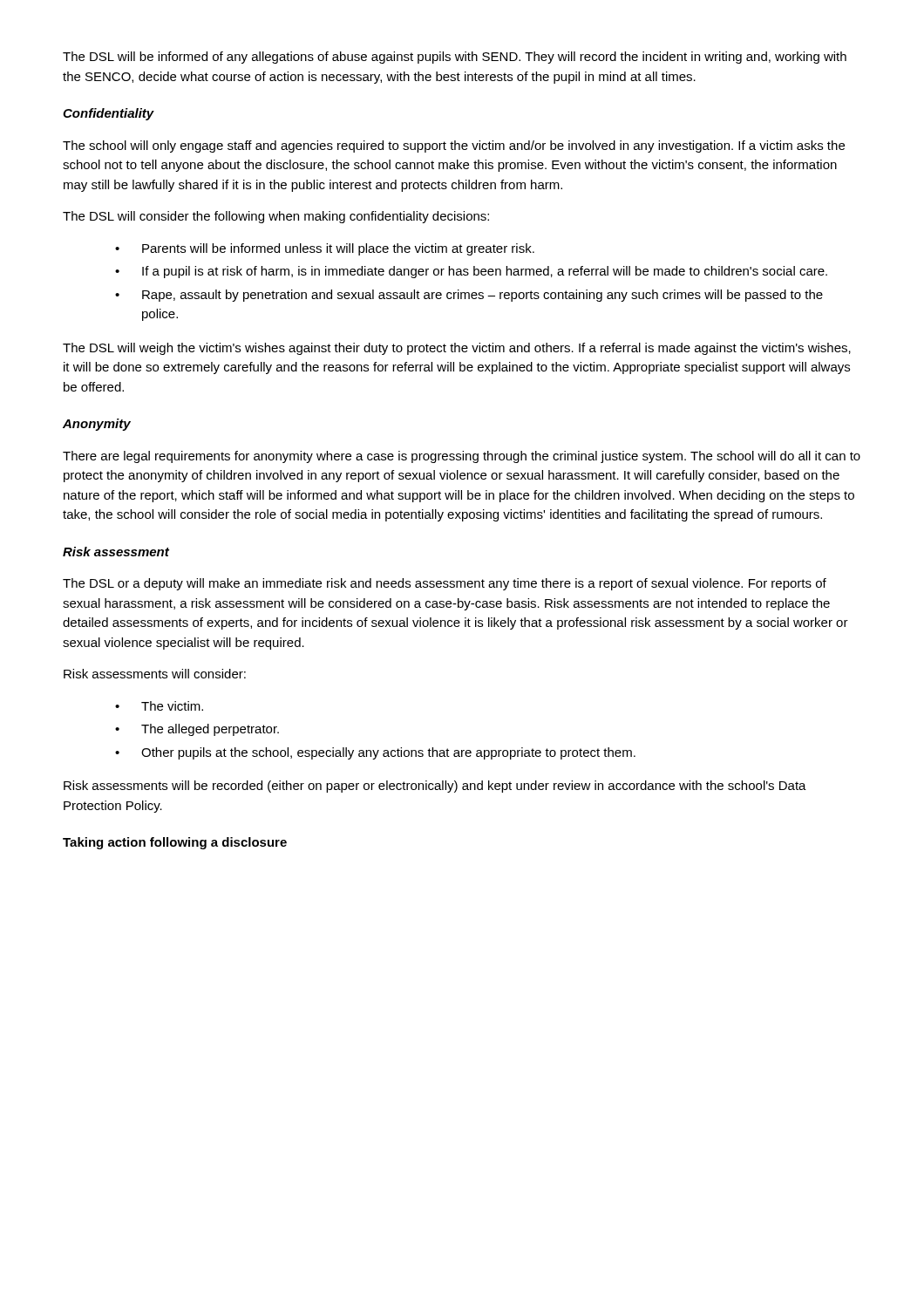The width and height of the screenshot is (924, 1308).
Task: Locate the text starting "• The victim."
Action: click(159, 706)
